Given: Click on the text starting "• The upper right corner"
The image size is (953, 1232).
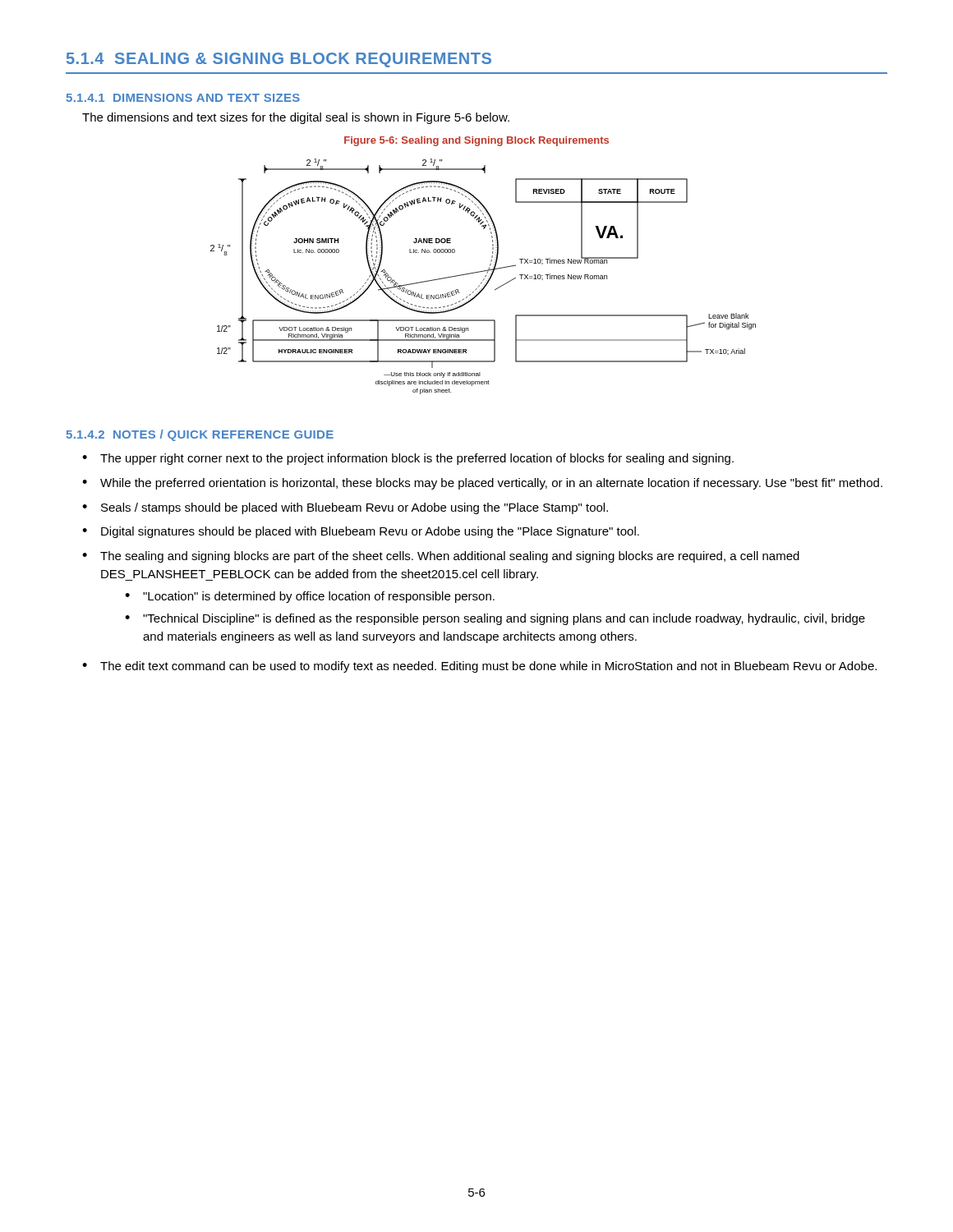Looking at the screenshot, I should (485, 458).
